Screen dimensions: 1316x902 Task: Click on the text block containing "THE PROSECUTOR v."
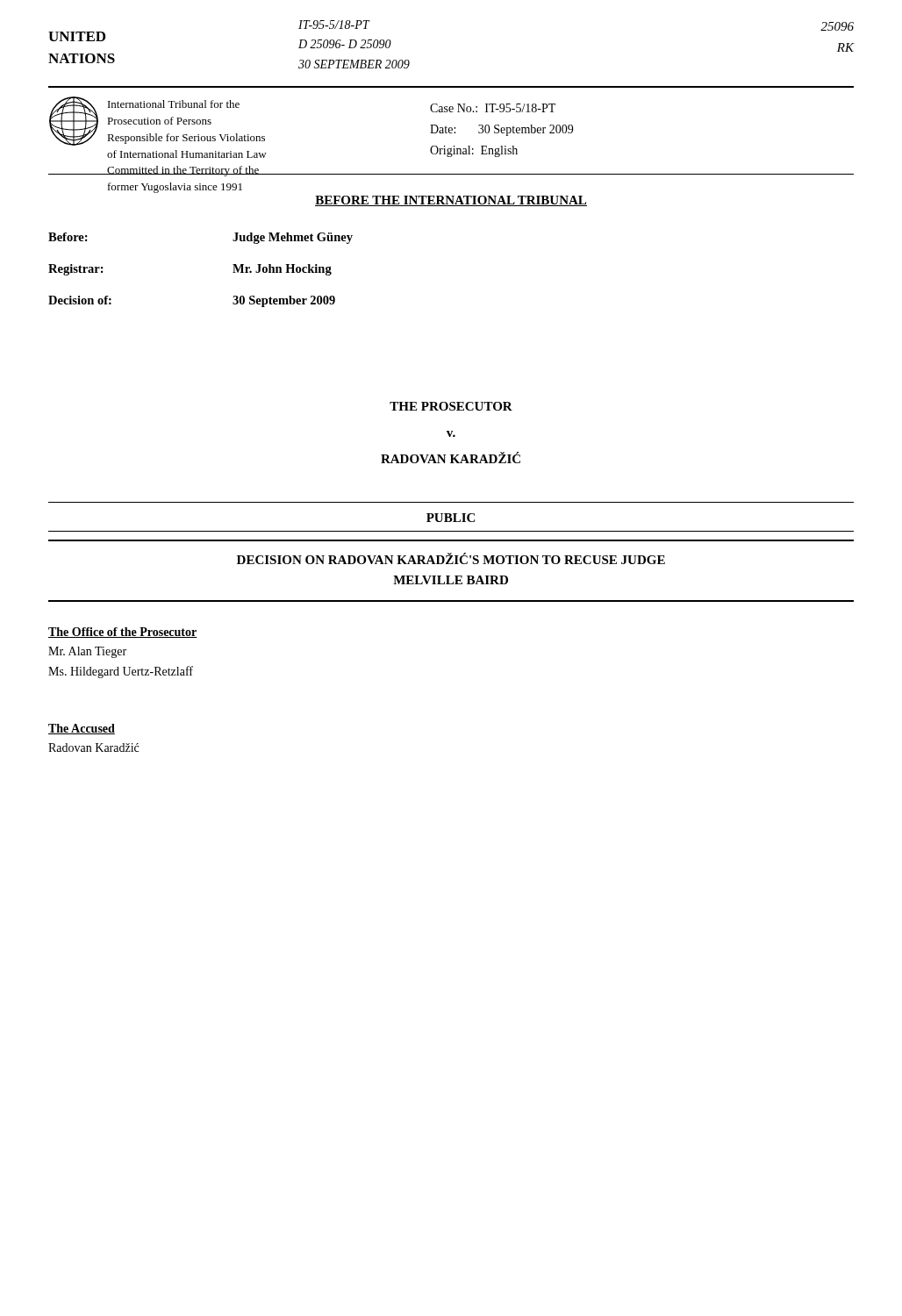click(451, 433)
